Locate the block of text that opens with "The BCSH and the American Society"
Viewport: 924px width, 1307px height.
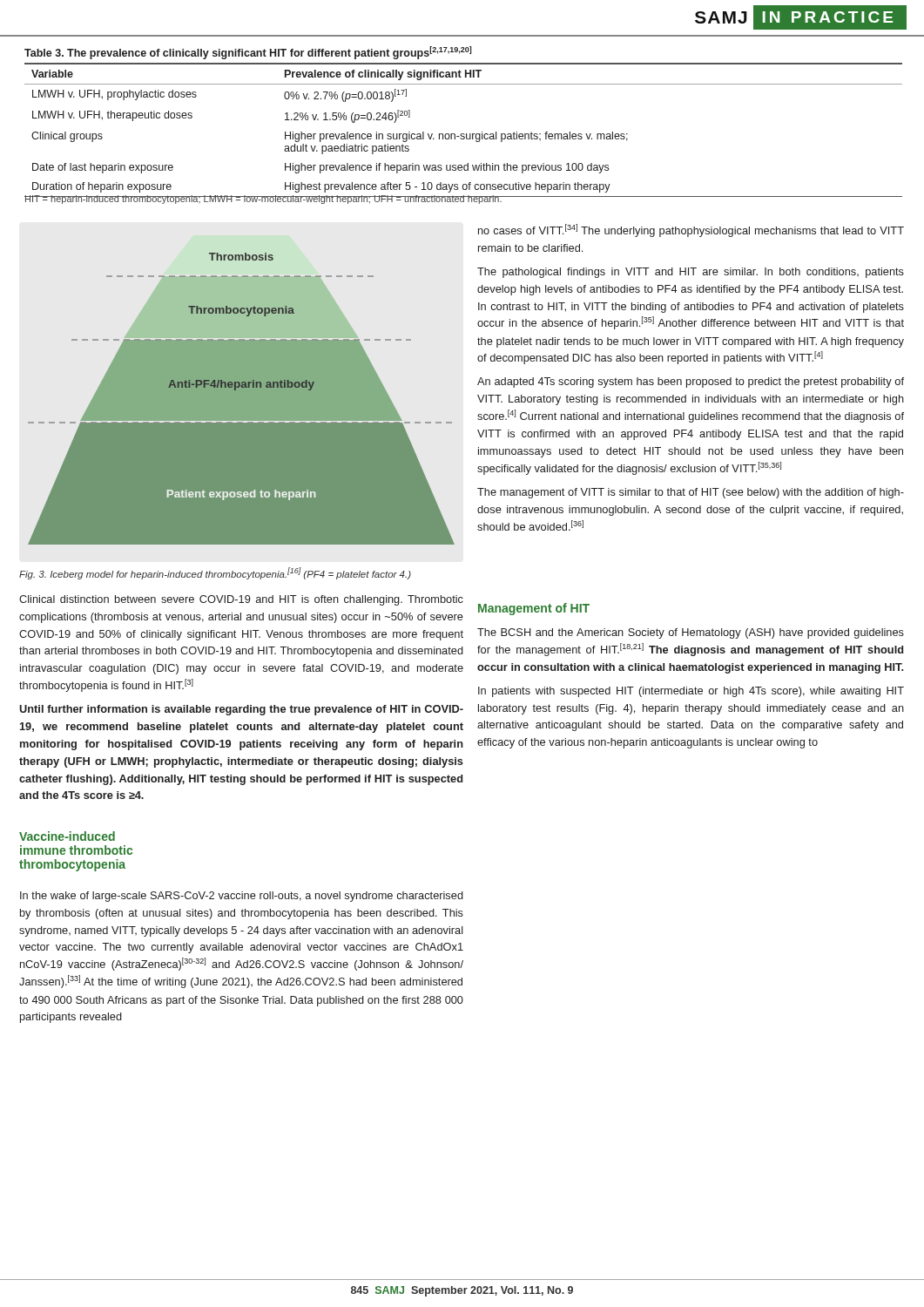coord(691,687)
